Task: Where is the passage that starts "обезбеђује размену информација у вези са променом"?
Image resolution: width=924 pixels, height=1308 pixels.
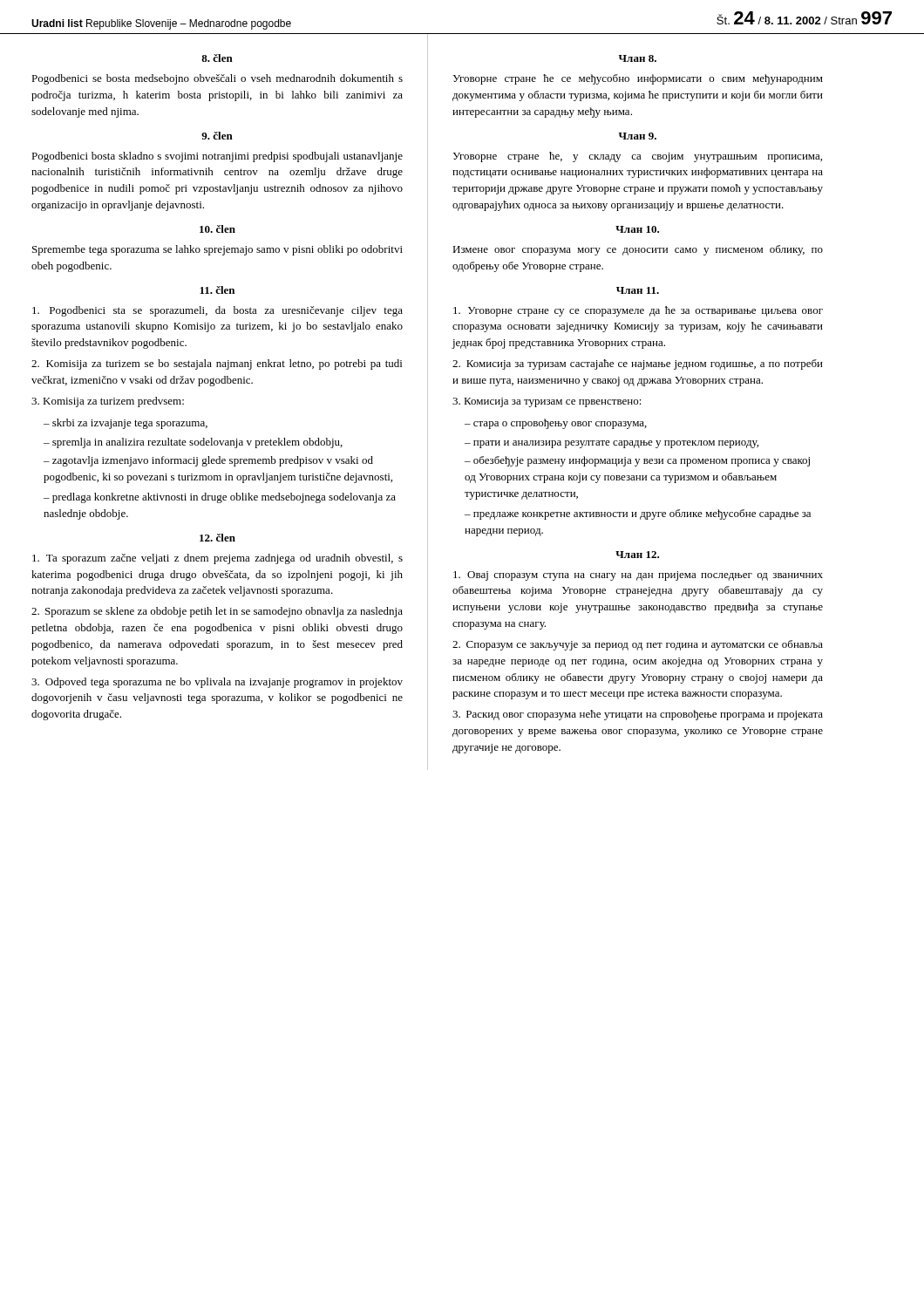Action: tap(638, 477)
